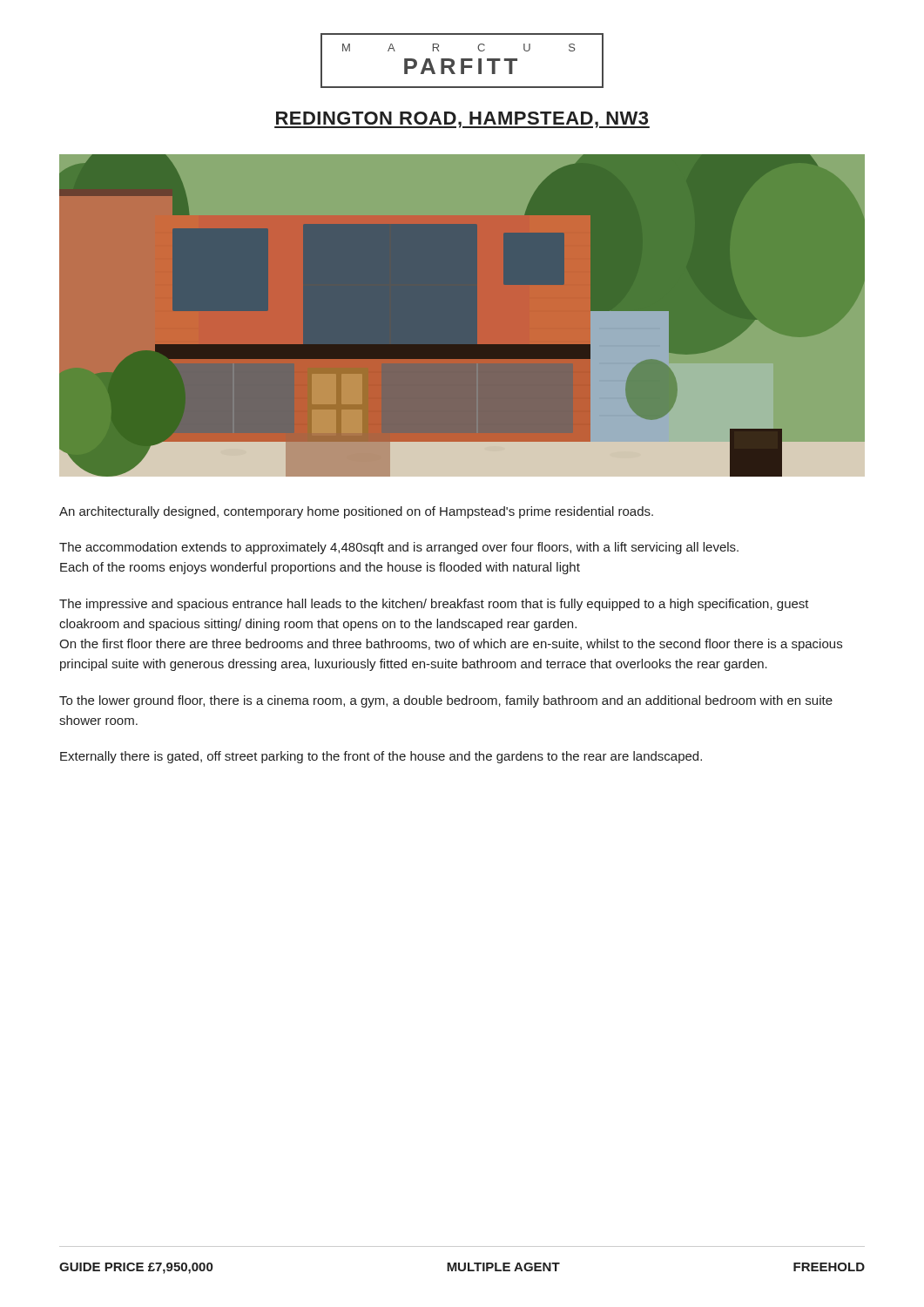Point to the block beginning "To the lower ground floor,"
The image size is (924, 1307).
pos(446,710)
